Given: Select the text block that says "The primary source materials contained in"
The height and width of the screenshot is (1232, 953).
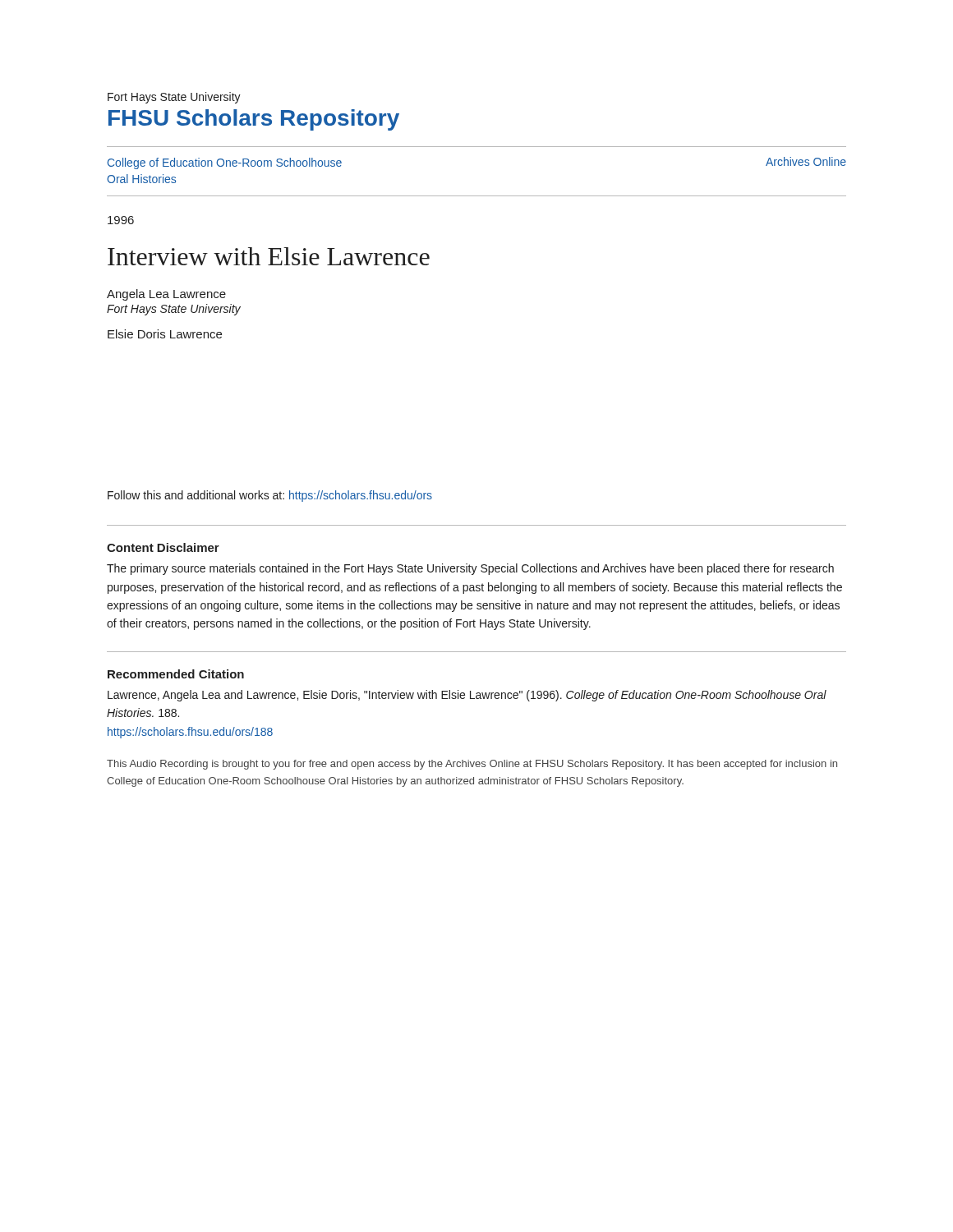Looking at the screenshot, I should 475,596.
